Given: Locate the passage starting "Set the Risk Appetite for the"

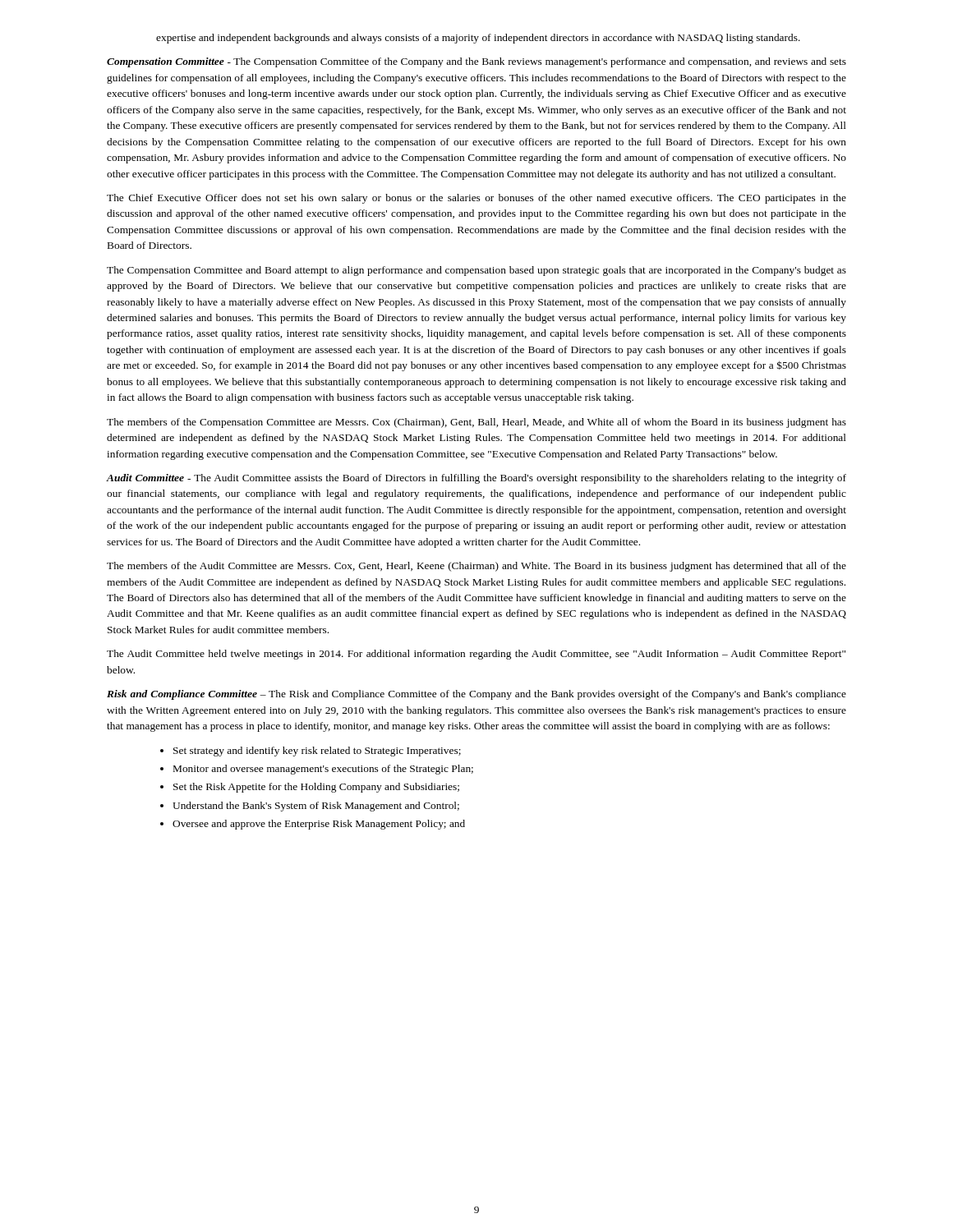Looking at the screenshot, I should 316,787.
